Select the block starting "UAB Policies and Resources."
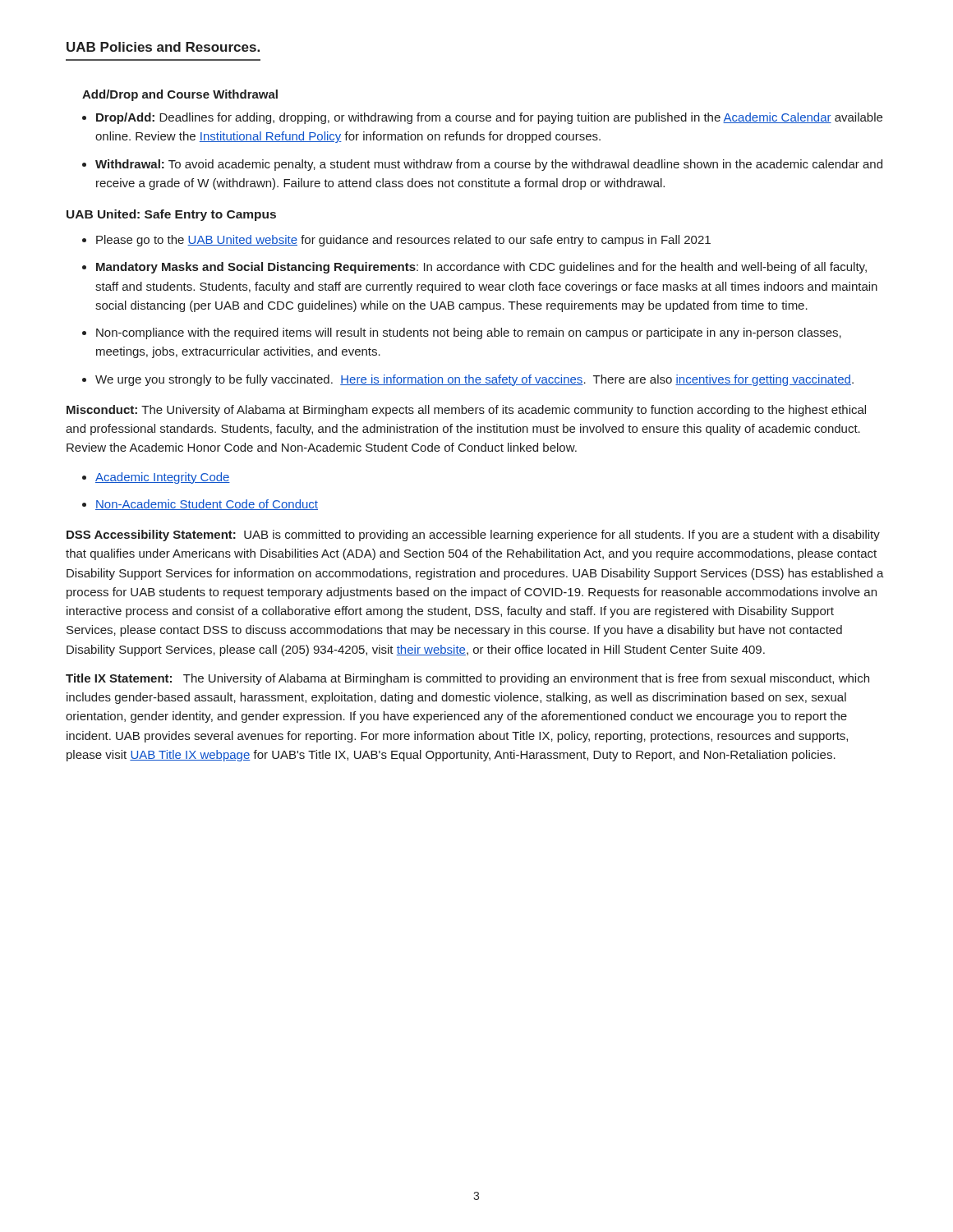The width and height of the screenshot is (953, 1232). pos(163,47)
